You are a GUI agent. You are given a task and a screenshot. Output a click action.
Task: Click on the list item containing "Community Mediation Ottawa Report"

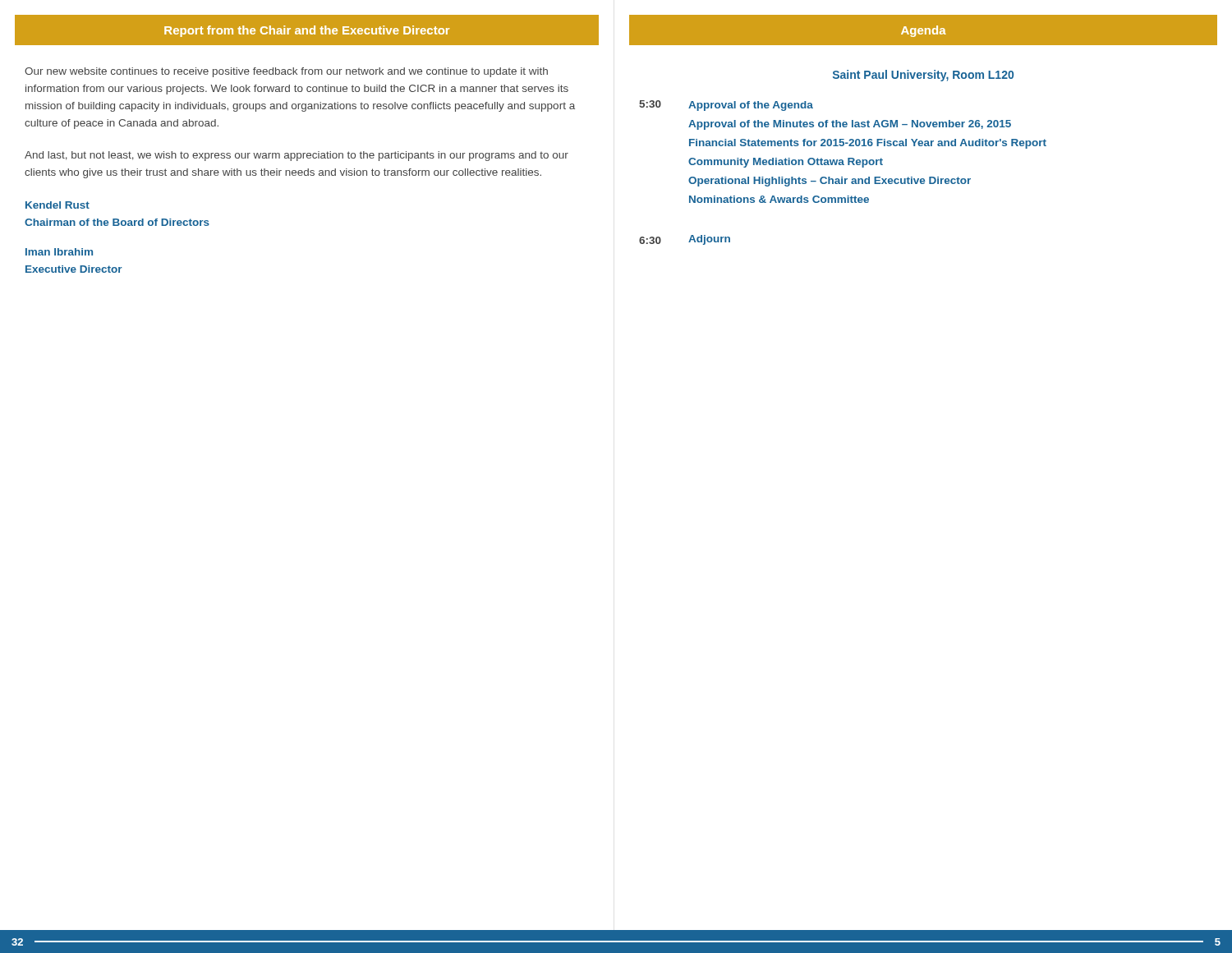pos(786,161)
